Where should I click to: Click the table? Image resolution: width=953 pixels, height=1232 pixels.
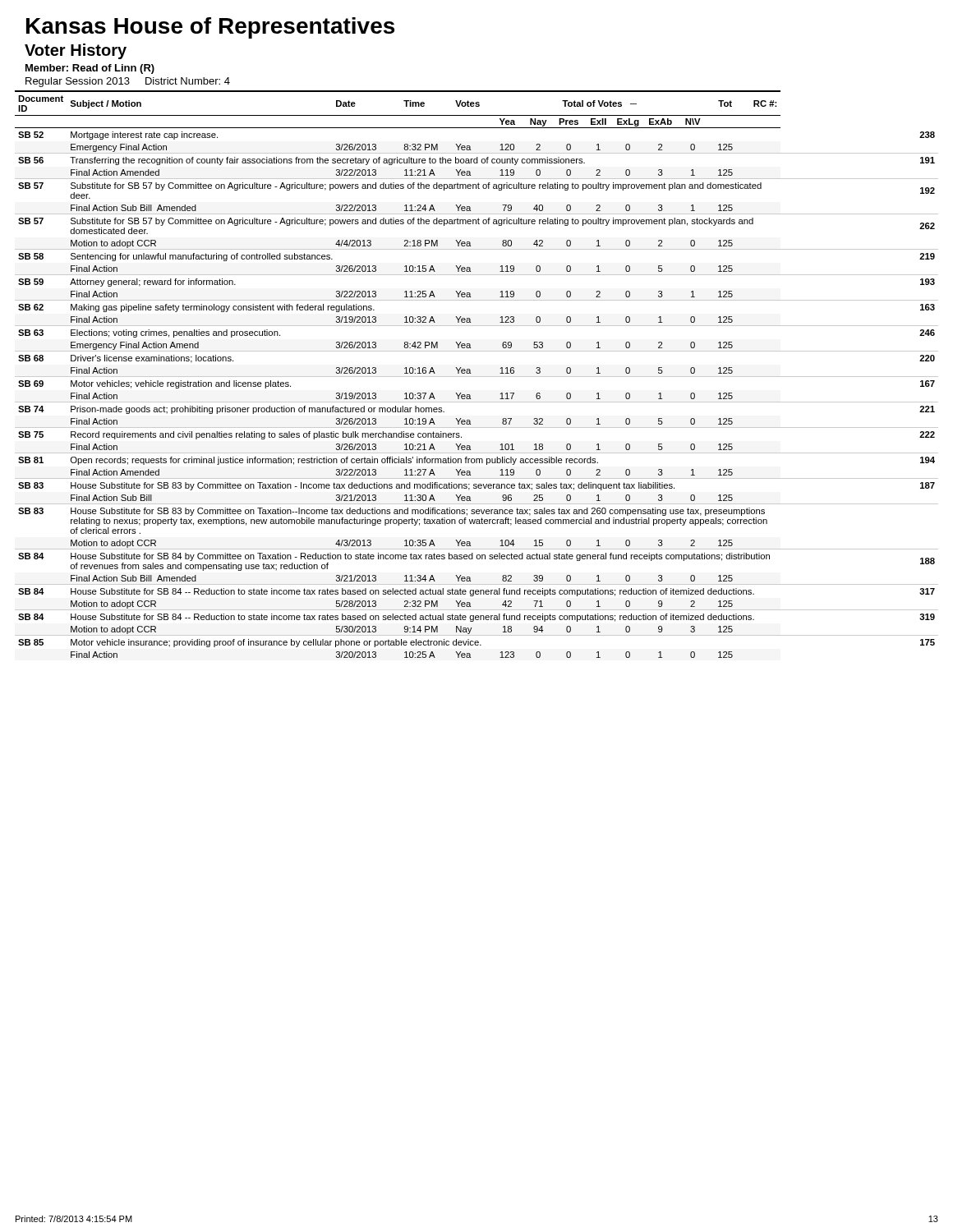coord(476,375)
